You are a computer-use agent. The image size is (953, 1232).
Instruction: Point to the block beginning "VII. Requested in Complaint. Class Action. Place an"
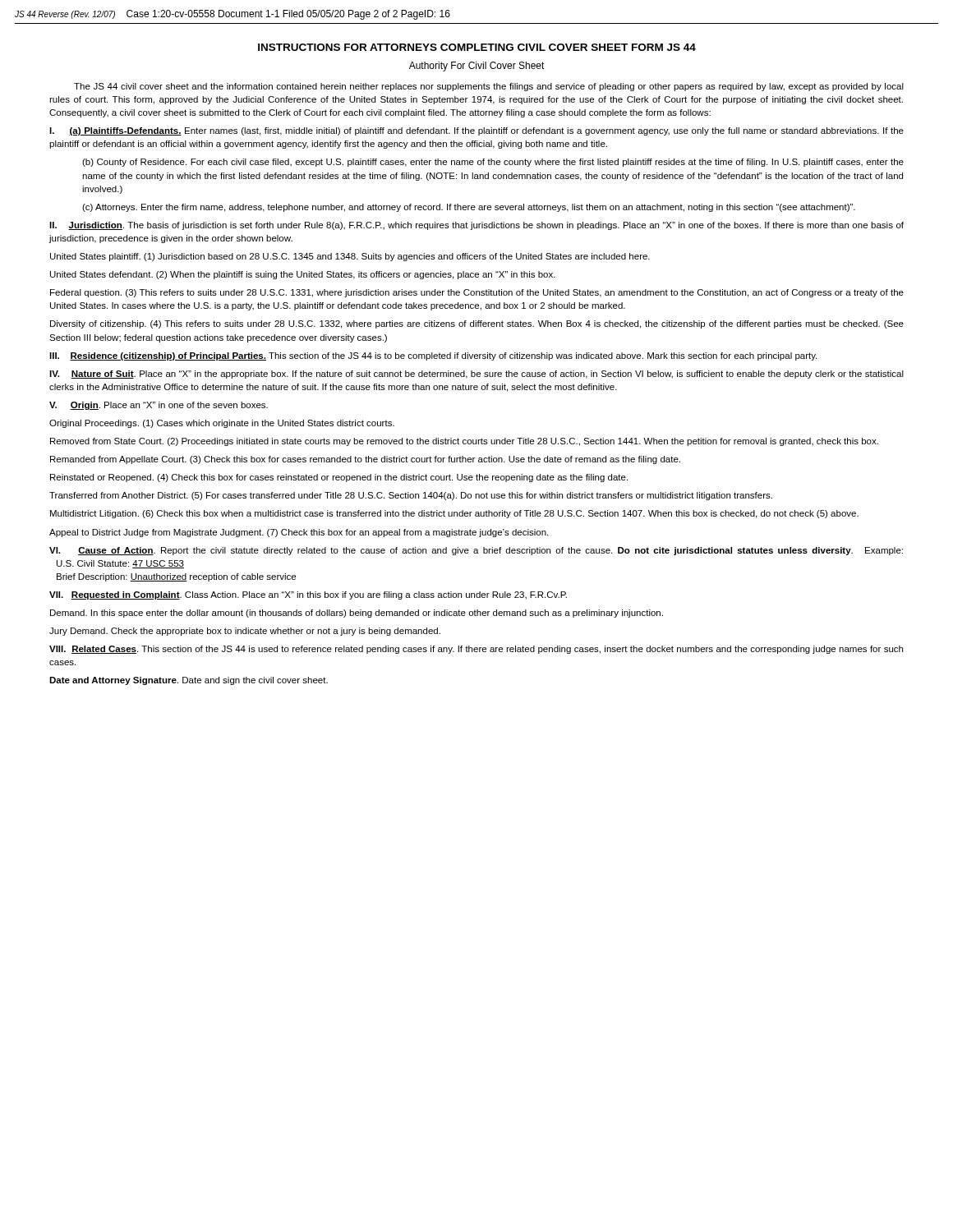pos(476,595)
